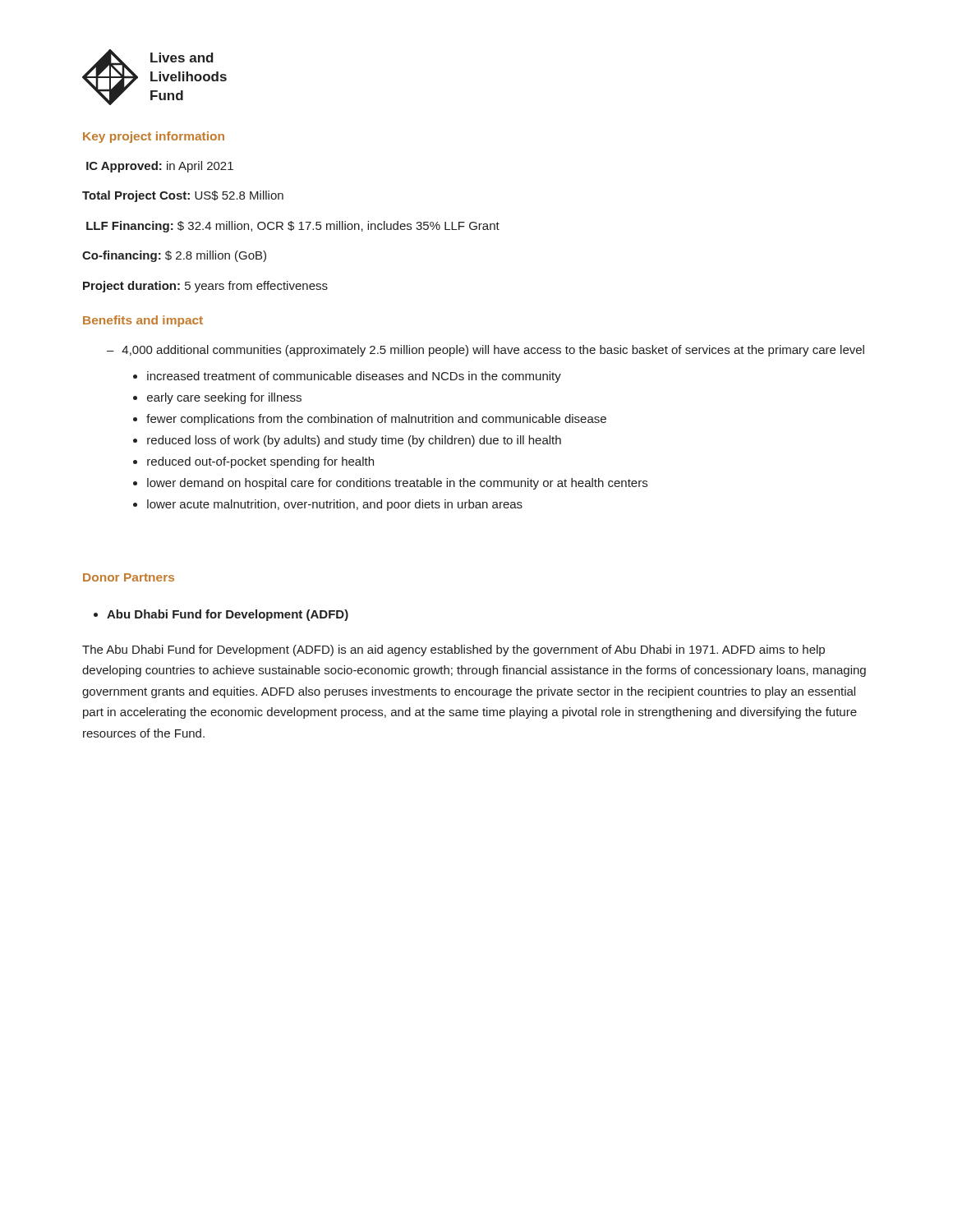Navigate to the text block starting "Donor Partners"
The image size is (953, 1232).
coord(129,577)
